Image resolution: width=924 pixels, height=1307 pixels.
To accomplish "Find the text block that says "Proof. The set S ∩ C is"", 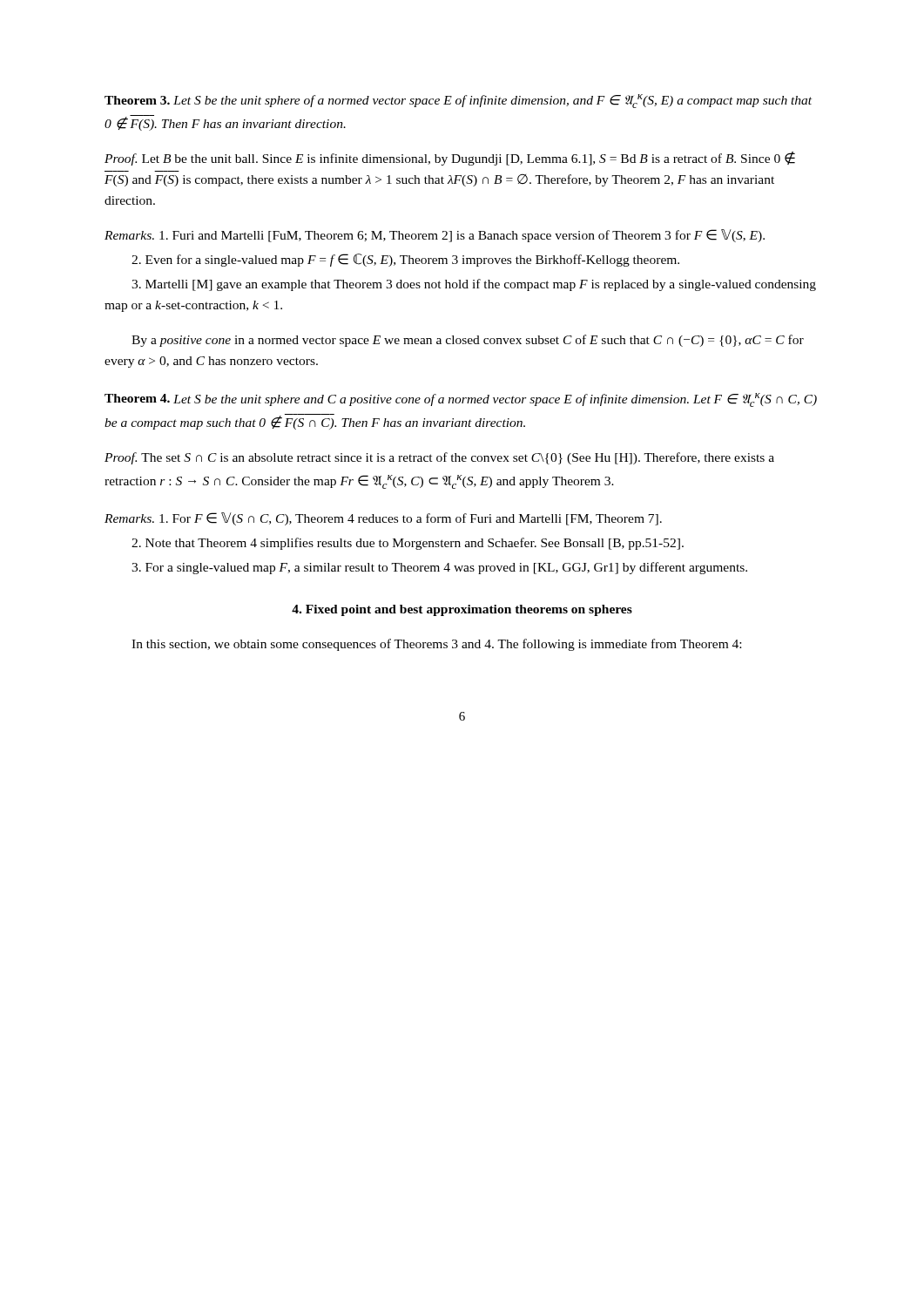I will coord(462,470).
